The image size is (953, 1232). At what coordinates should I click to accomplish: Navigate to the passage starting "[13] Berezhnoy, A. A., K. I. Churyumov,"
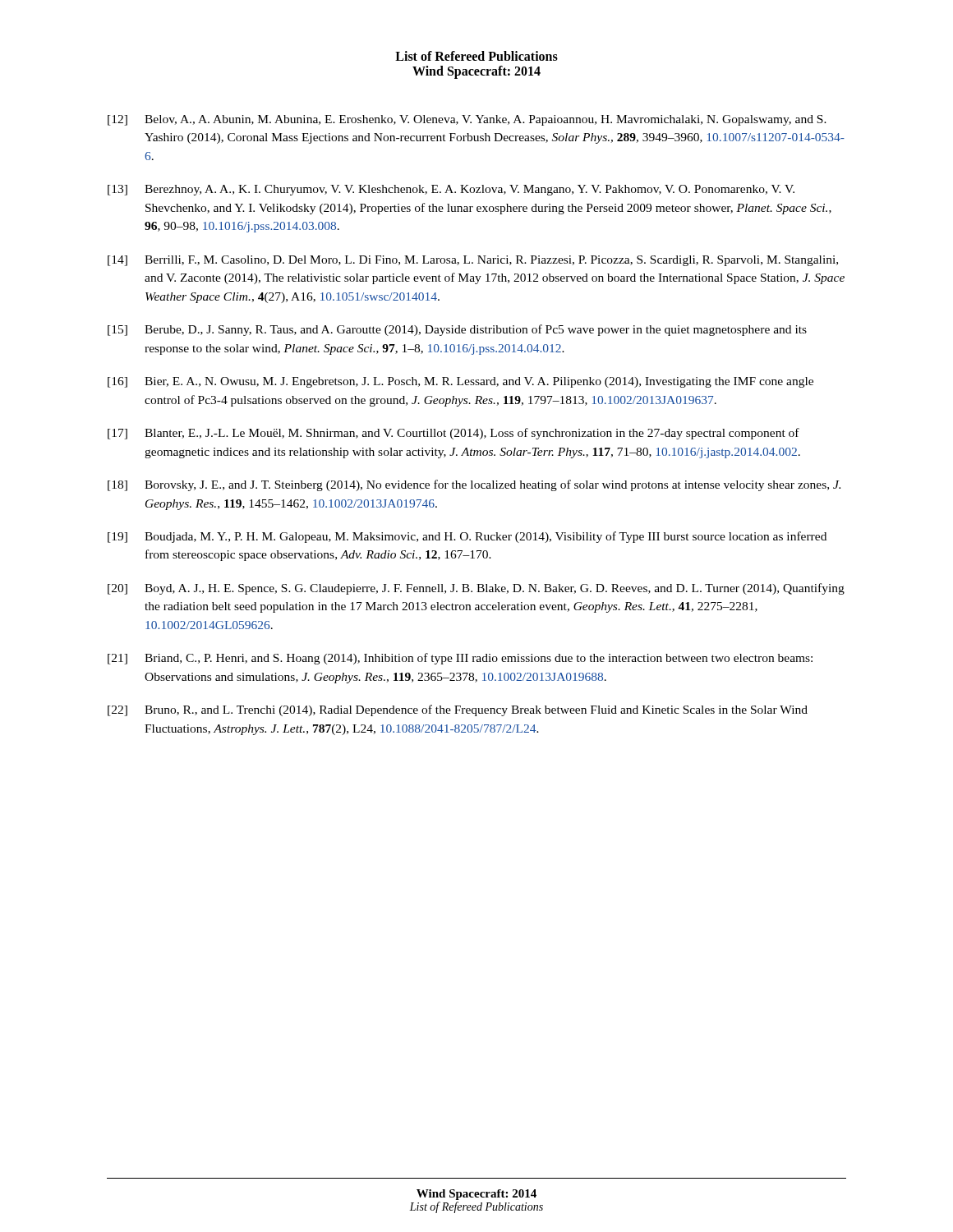(x=476, y=208)
